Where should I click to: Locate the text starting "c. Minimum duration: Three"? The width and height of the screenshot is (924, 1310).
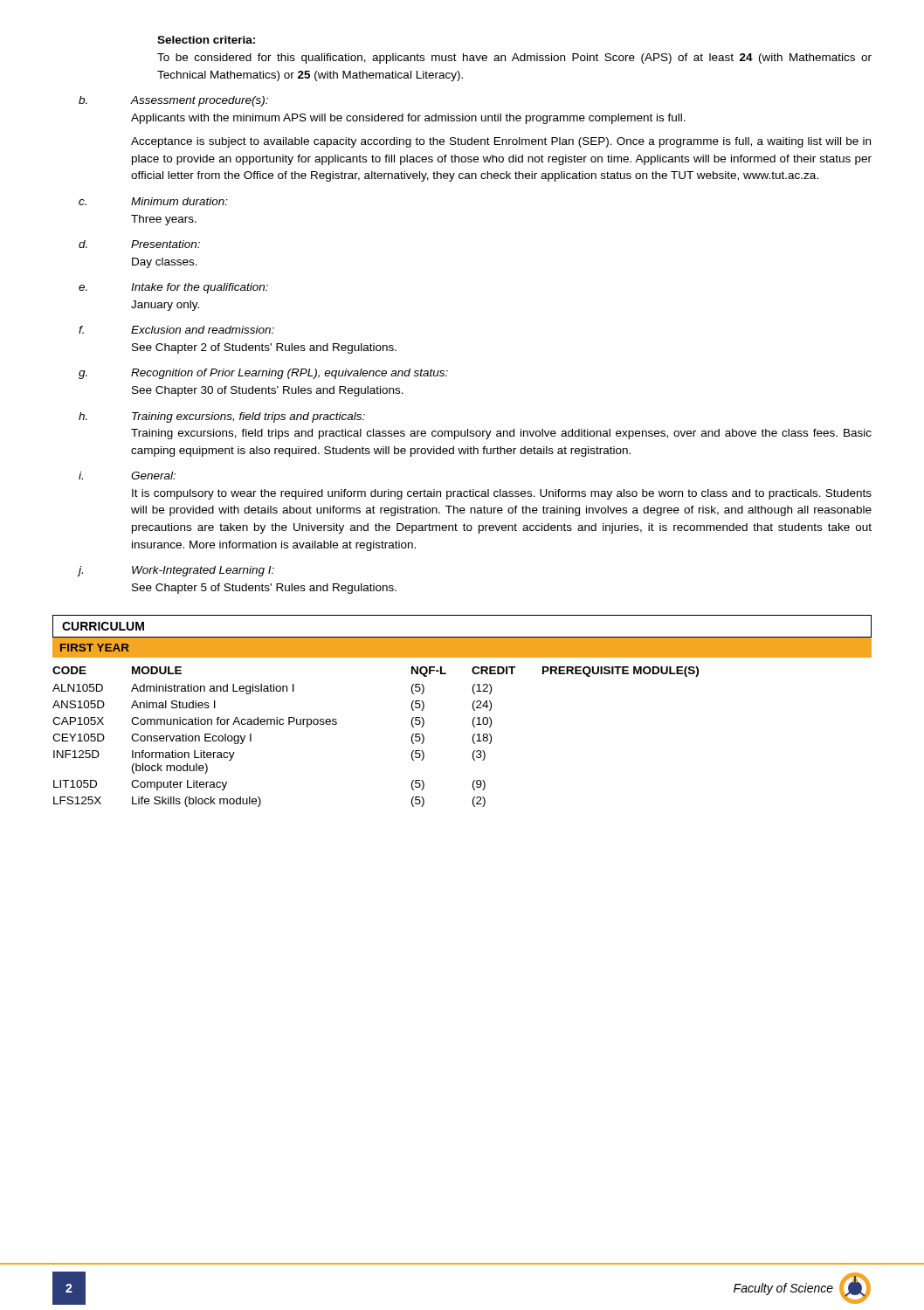(153, 201)
